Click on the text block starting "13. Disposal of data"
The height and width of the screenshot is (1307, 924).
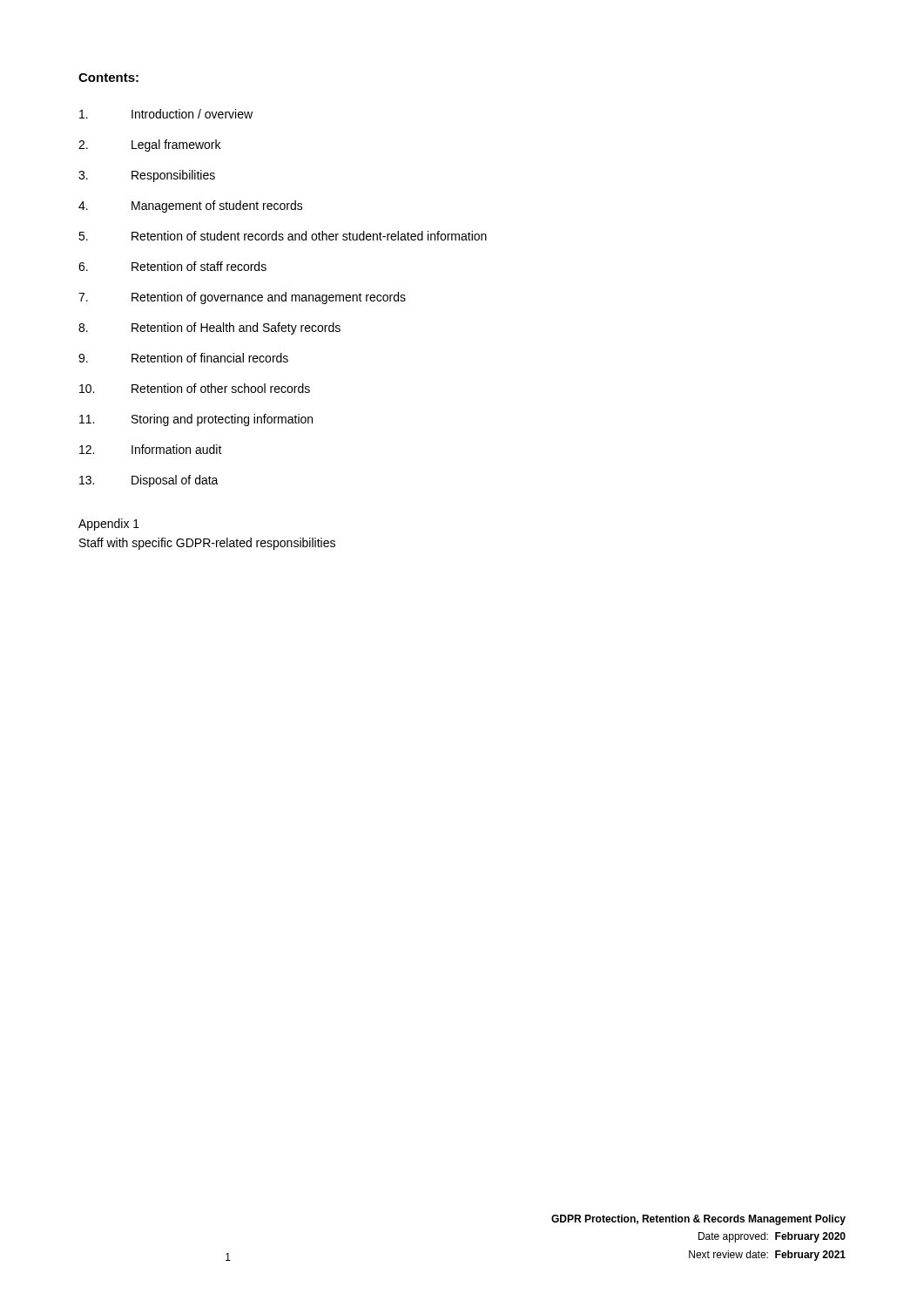pyautogui.click(x=149, y=481)
